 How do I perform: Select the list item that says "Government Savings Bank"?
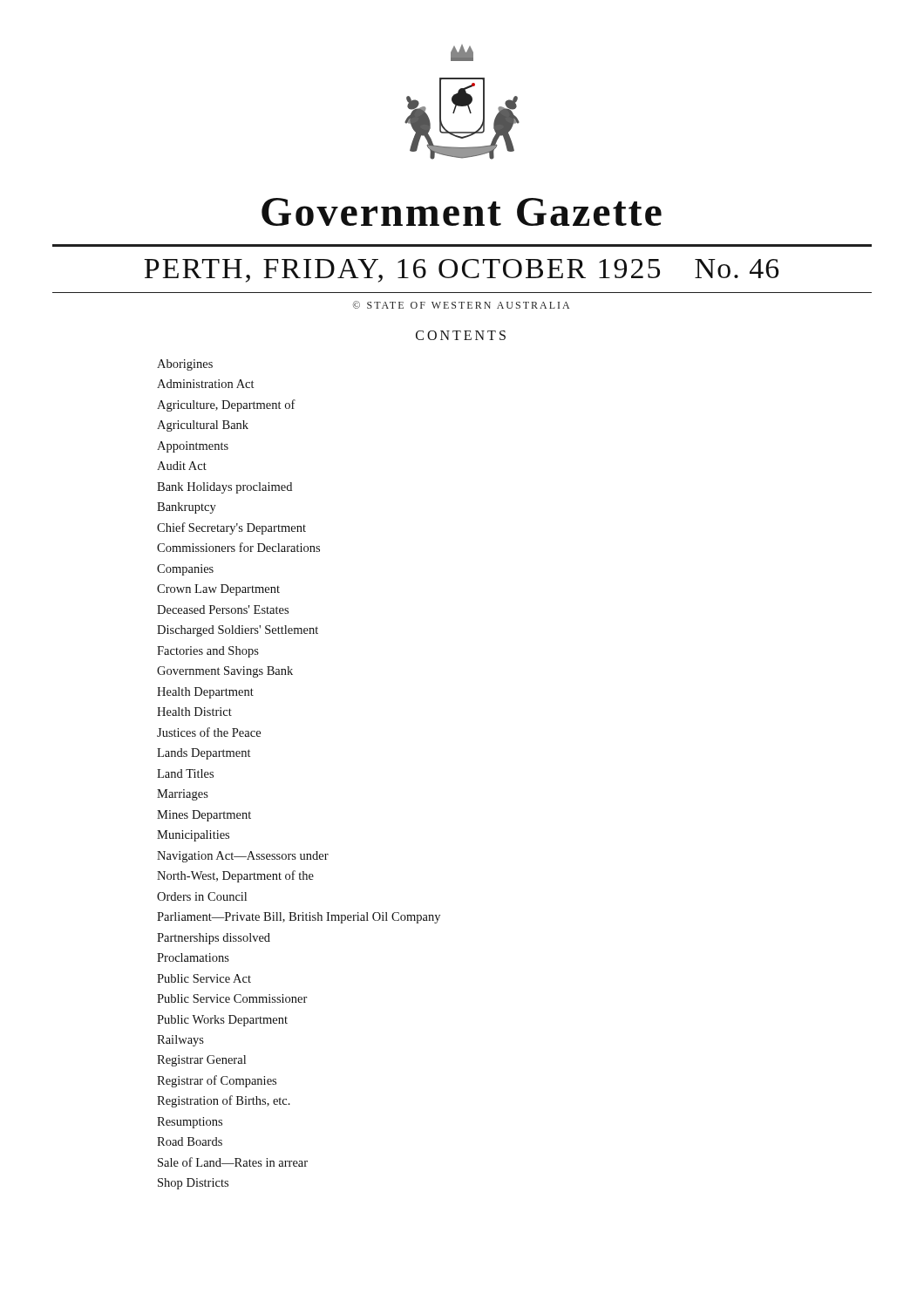[x=225, y=671]
